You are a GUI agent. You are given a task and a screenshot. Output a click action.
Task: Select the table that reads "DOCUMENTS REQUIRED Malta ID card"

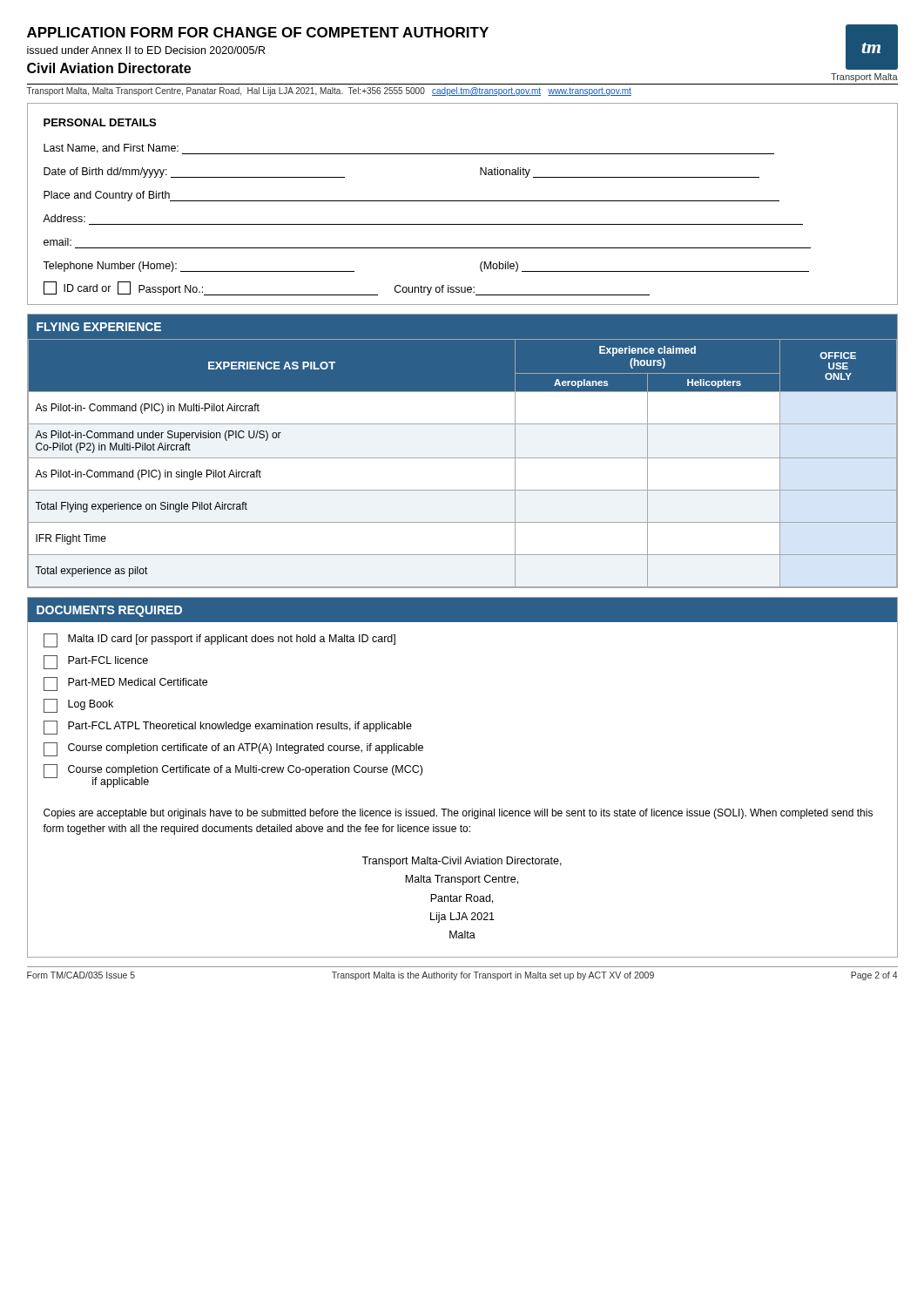click(462, 777)
